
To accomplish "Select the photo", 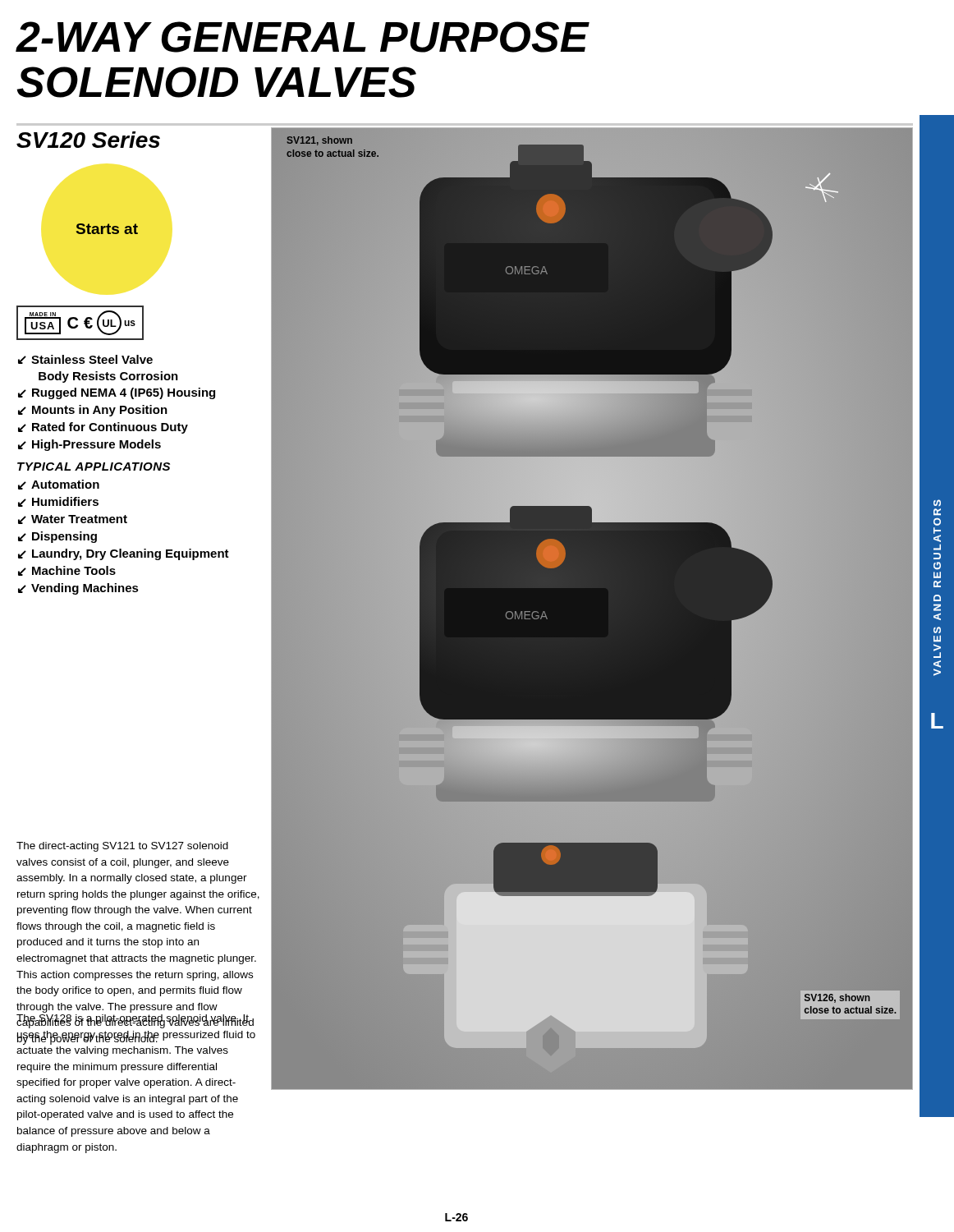I will pos(592,609).
